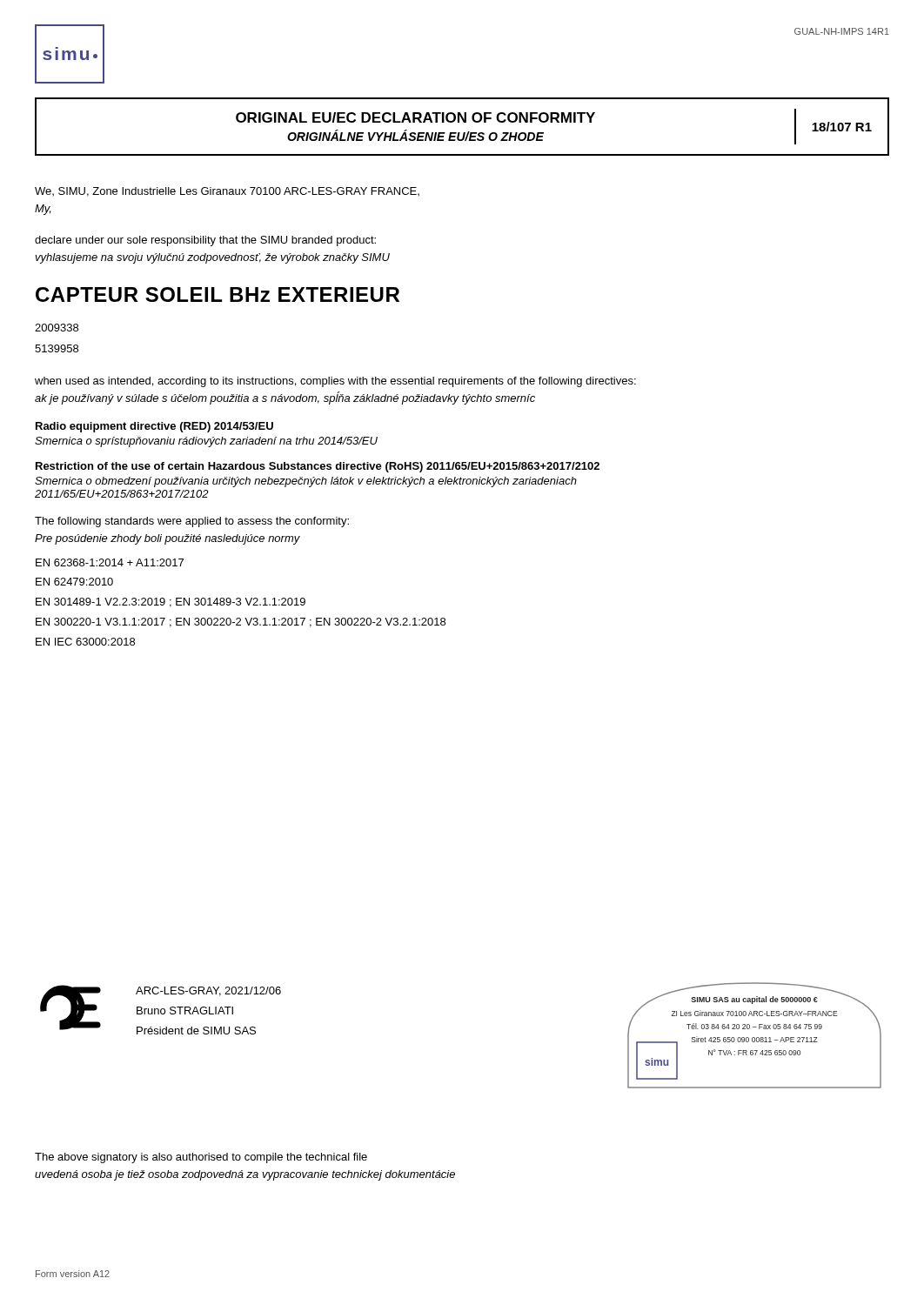This screenshot has height=1305, width=924.
Task: Click on the text block that says "ARC-LES-GRAY, 2021/12/06 Bruno STRAGLIATI Président de SIMU"
Action: [208, 1010]
